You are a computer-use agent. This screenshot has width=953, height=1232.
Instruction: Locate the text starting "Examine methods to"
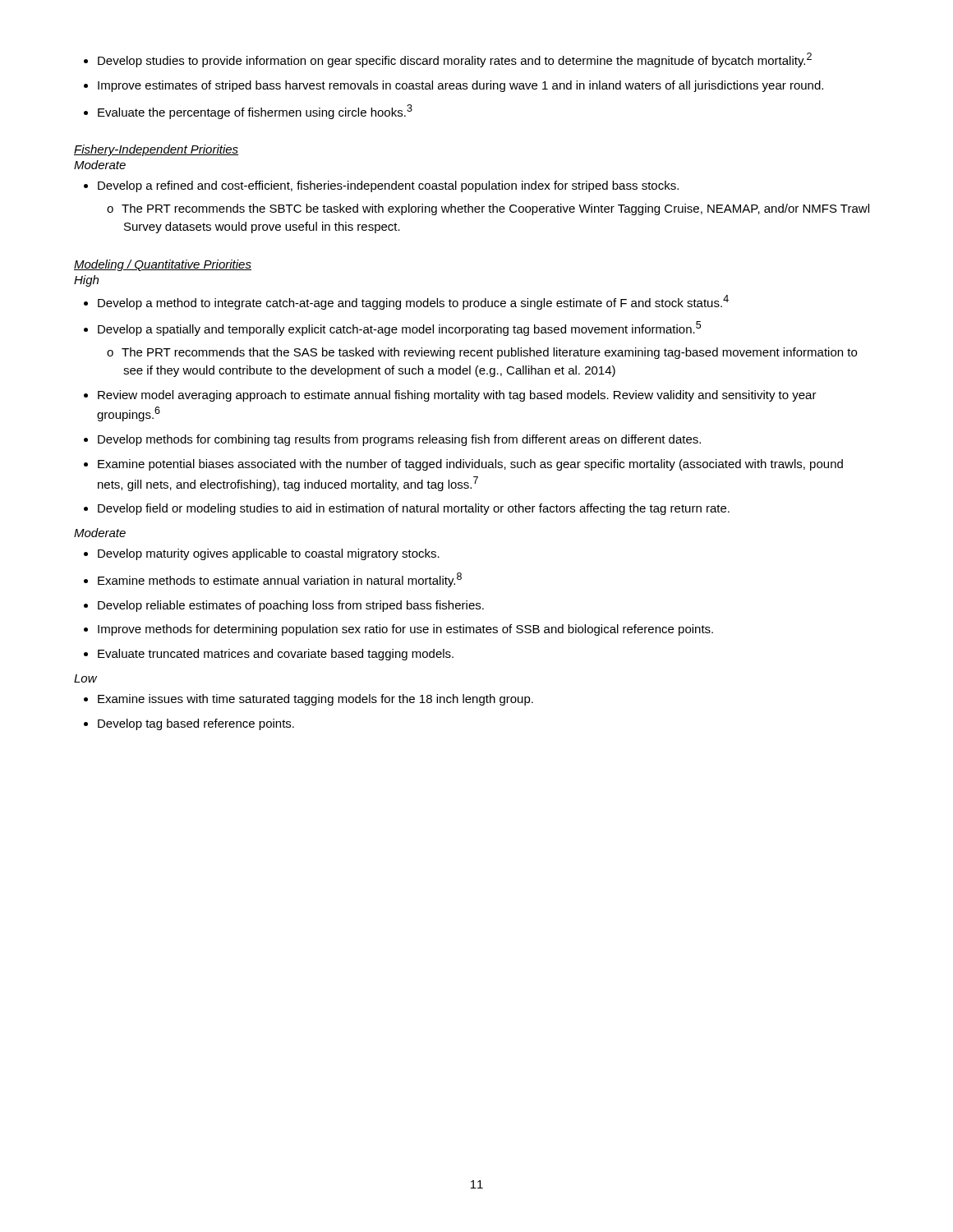click(279, 579)
